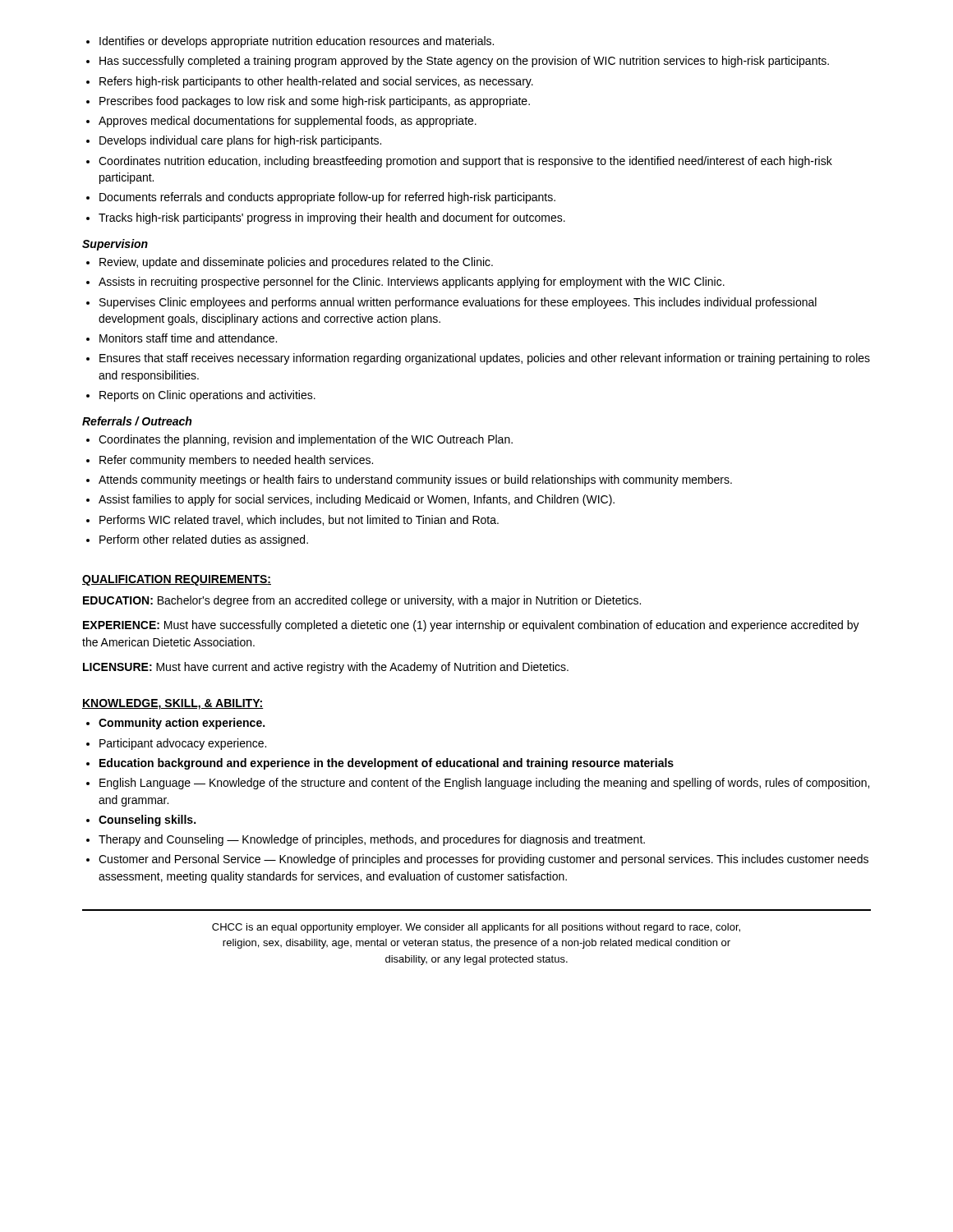
Task: Find the block on this page that starts "Has successfully completed a training"
Action: (x=485, y=61)
